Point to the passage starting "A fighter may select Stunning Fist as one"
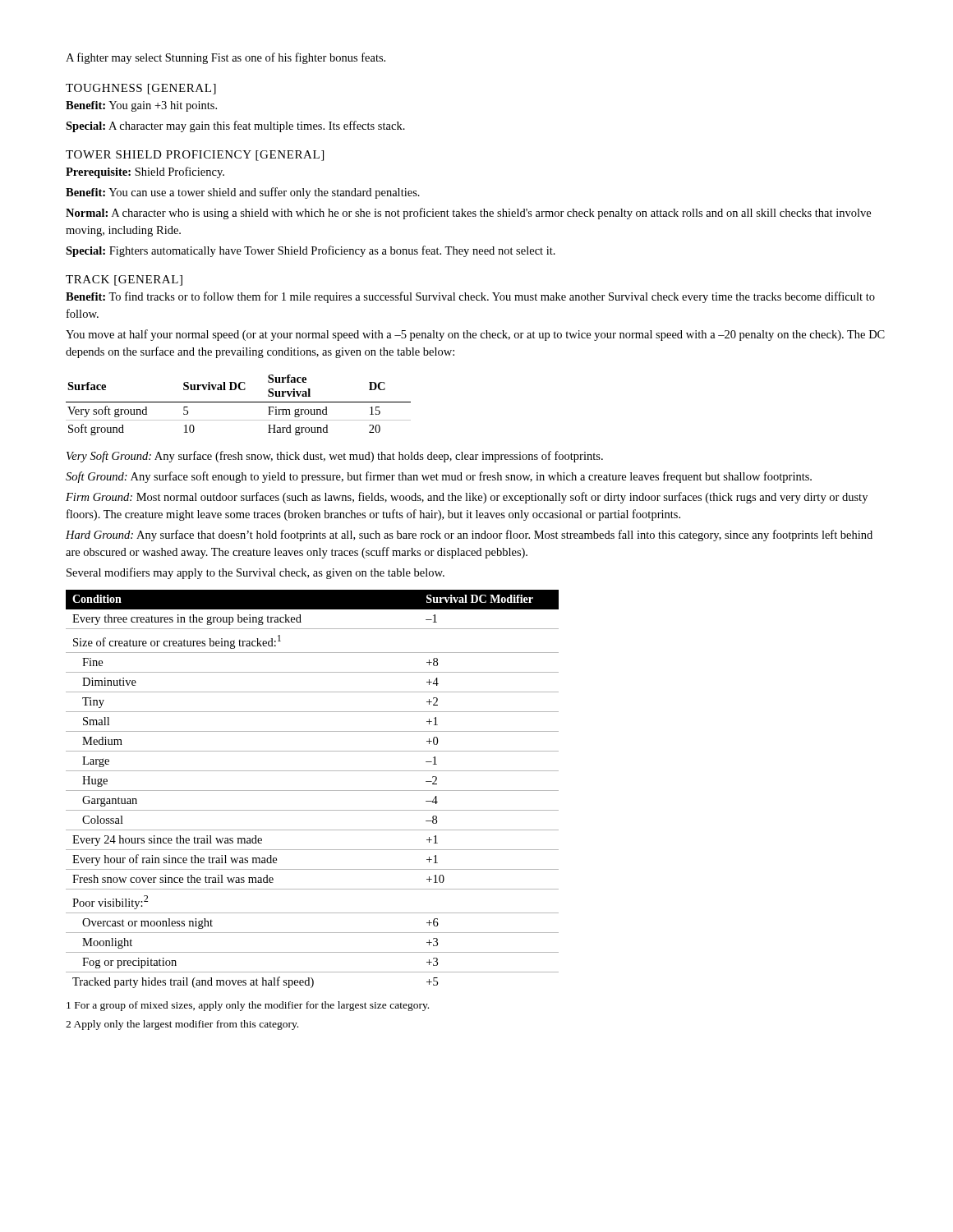 [x=226, y=58]
